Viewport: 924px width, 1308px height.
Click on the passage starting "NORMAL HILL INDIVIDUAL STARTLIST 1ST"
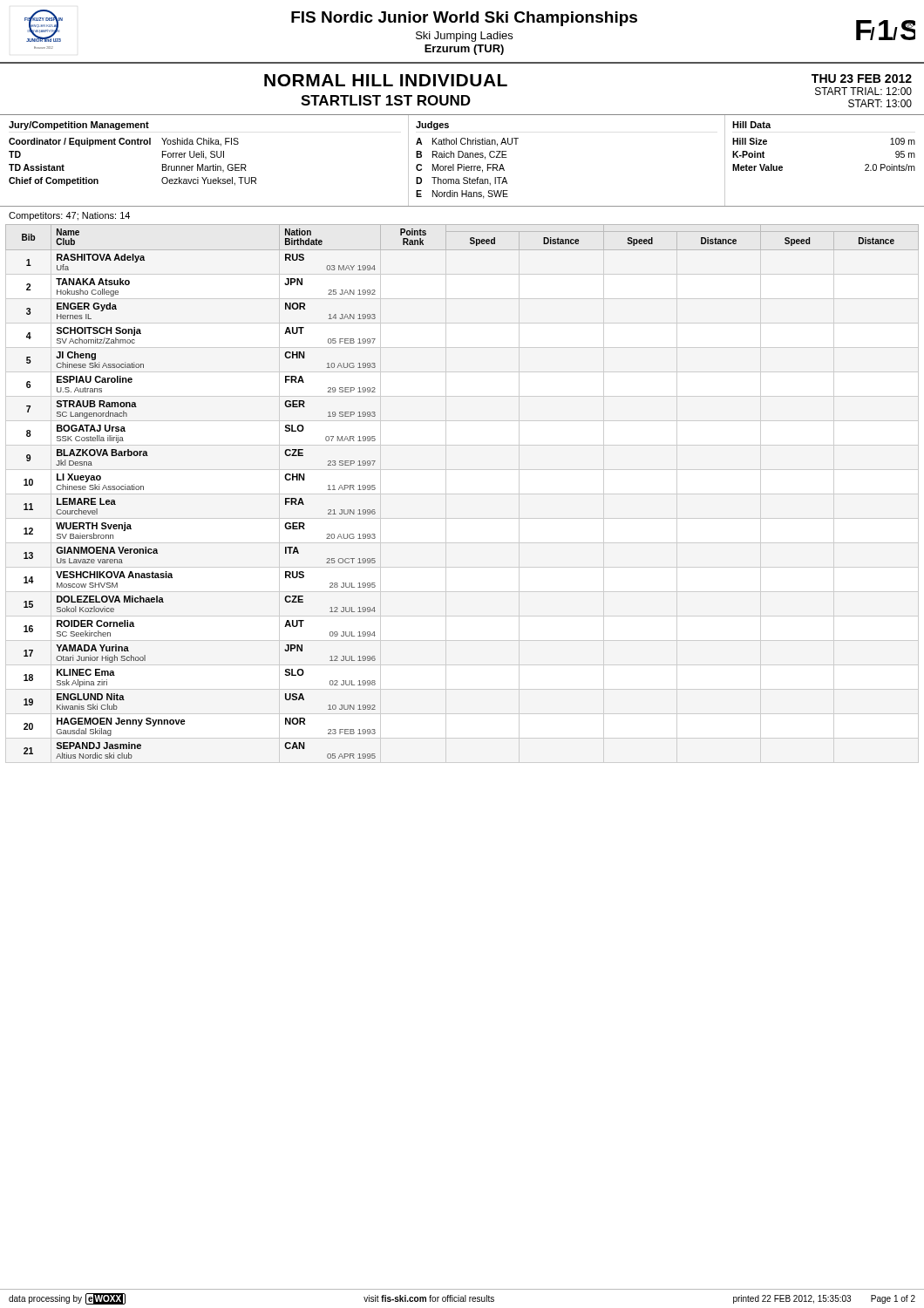(x=462, y=90)
